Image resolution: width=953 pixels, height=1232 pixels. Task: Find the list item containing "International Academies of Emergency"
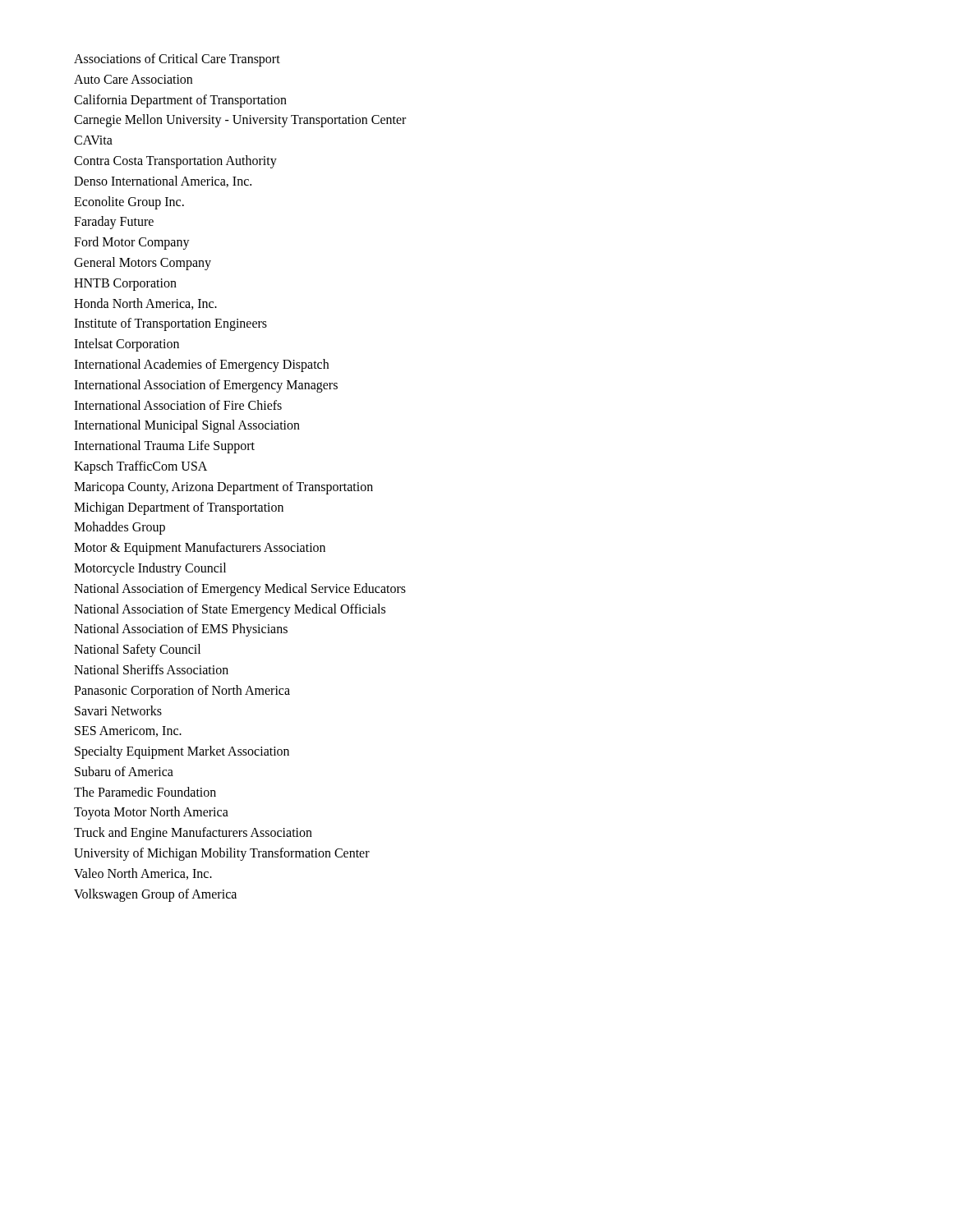(201, 365)
